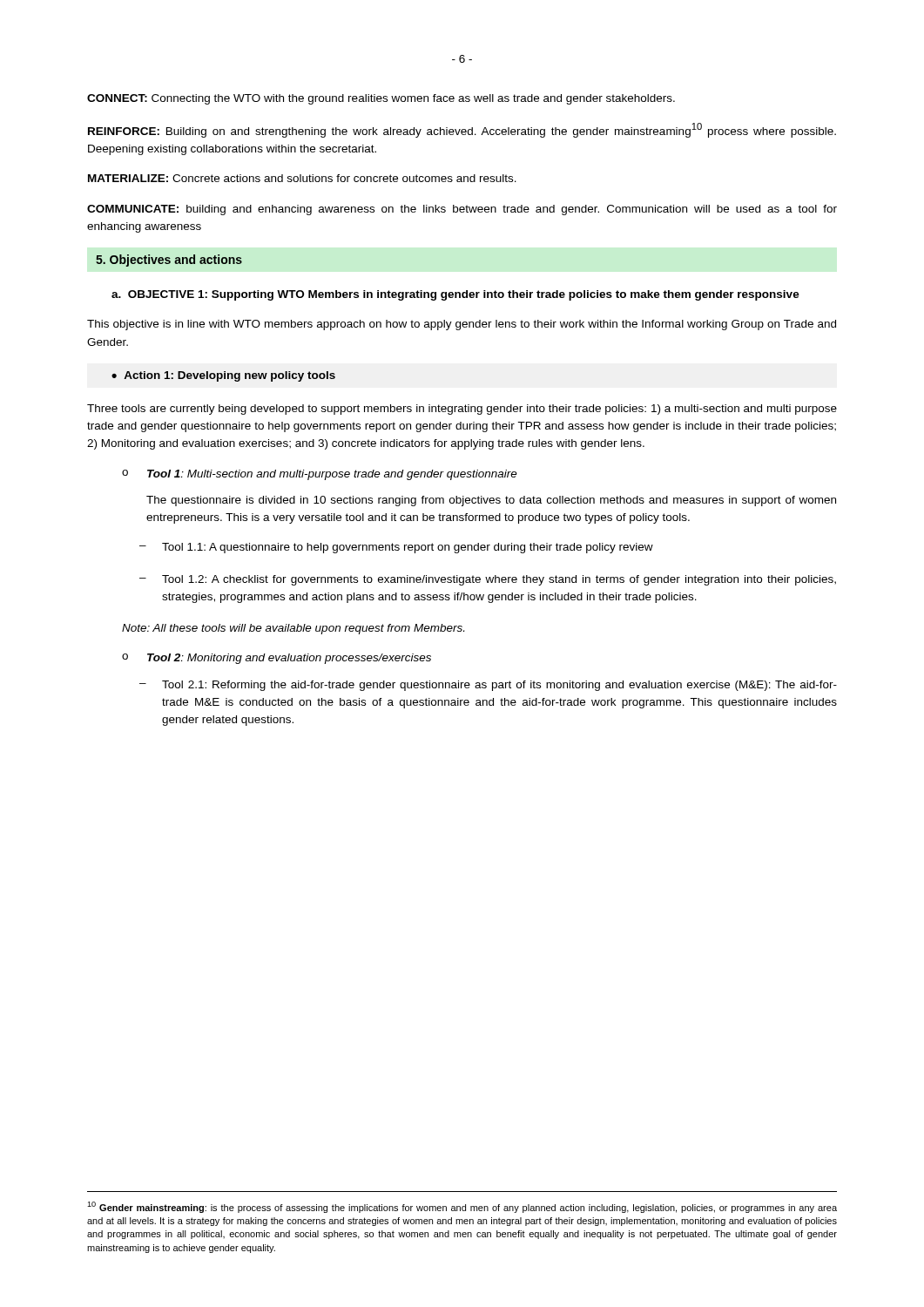924x1307 pixels.
Task: Navigate to the region starting "5. Objectives and actions"
Action: [169, 260]
